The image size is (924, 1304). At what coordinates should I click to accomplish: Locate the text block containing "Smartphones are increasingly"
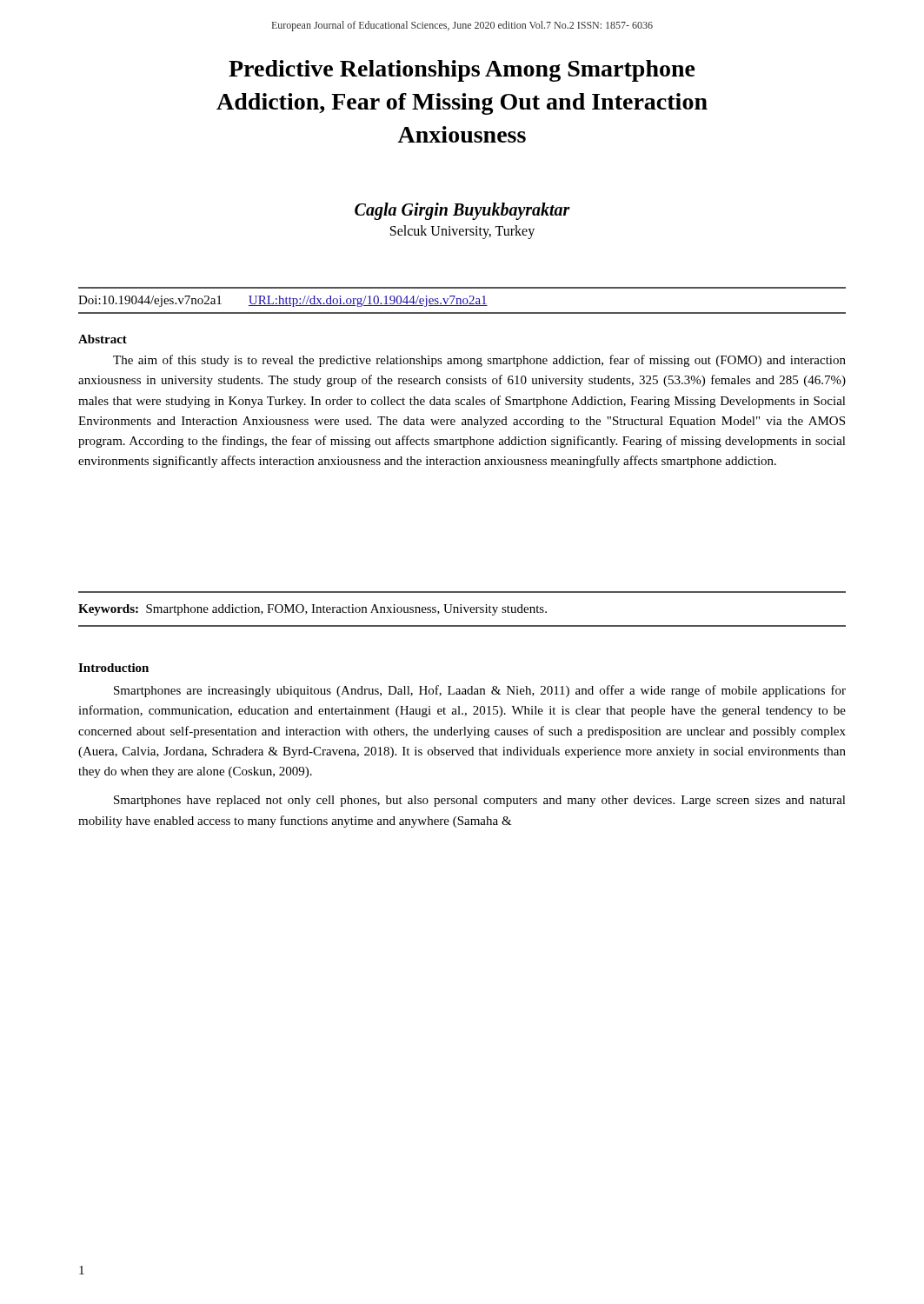coord(462,756)
